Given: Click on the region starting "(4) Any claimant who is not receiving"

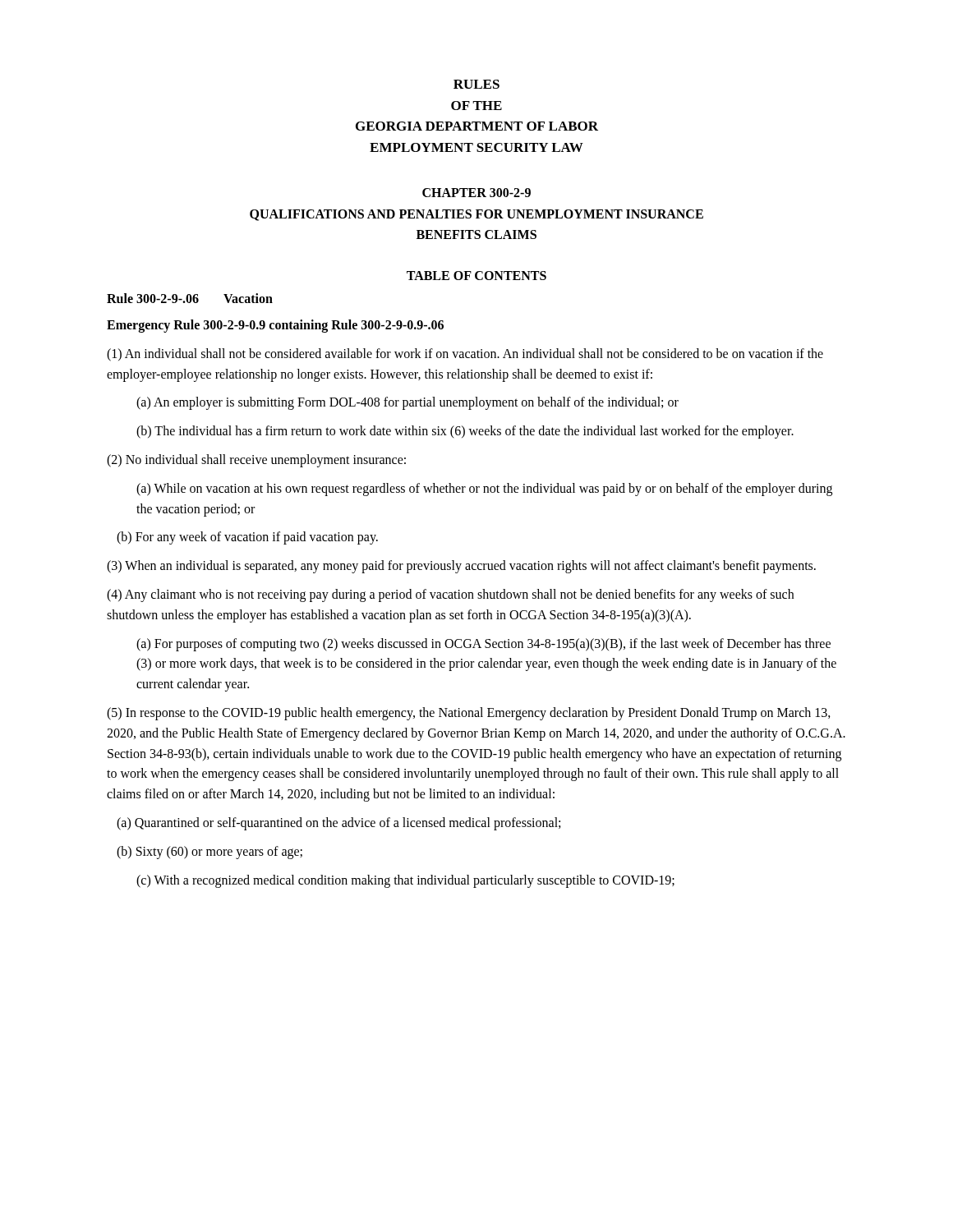Looking at the screenshot, I should click(x=450, y=604).
